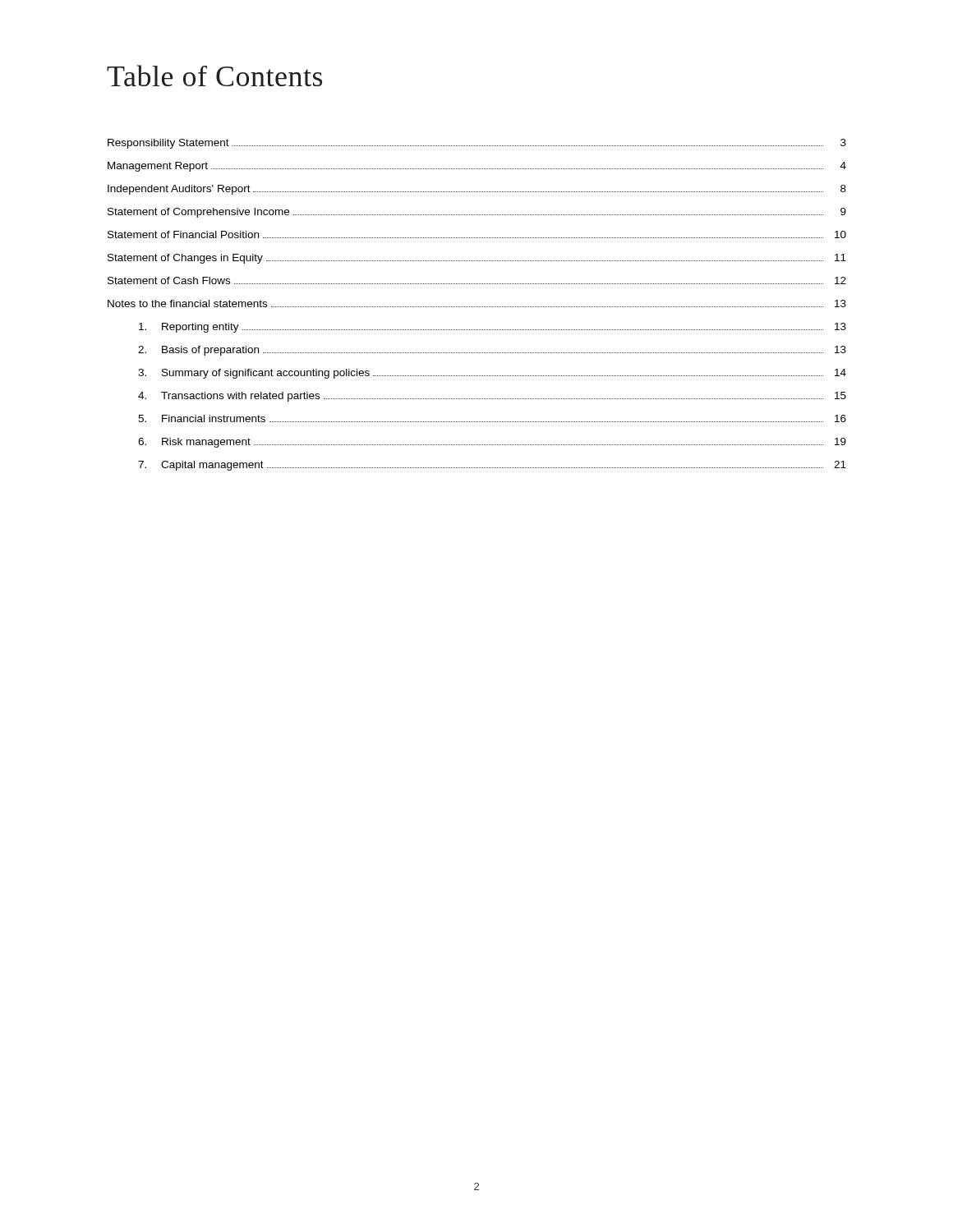Find the passage starting "Notes to the financial statements 13"

(476, 303)
